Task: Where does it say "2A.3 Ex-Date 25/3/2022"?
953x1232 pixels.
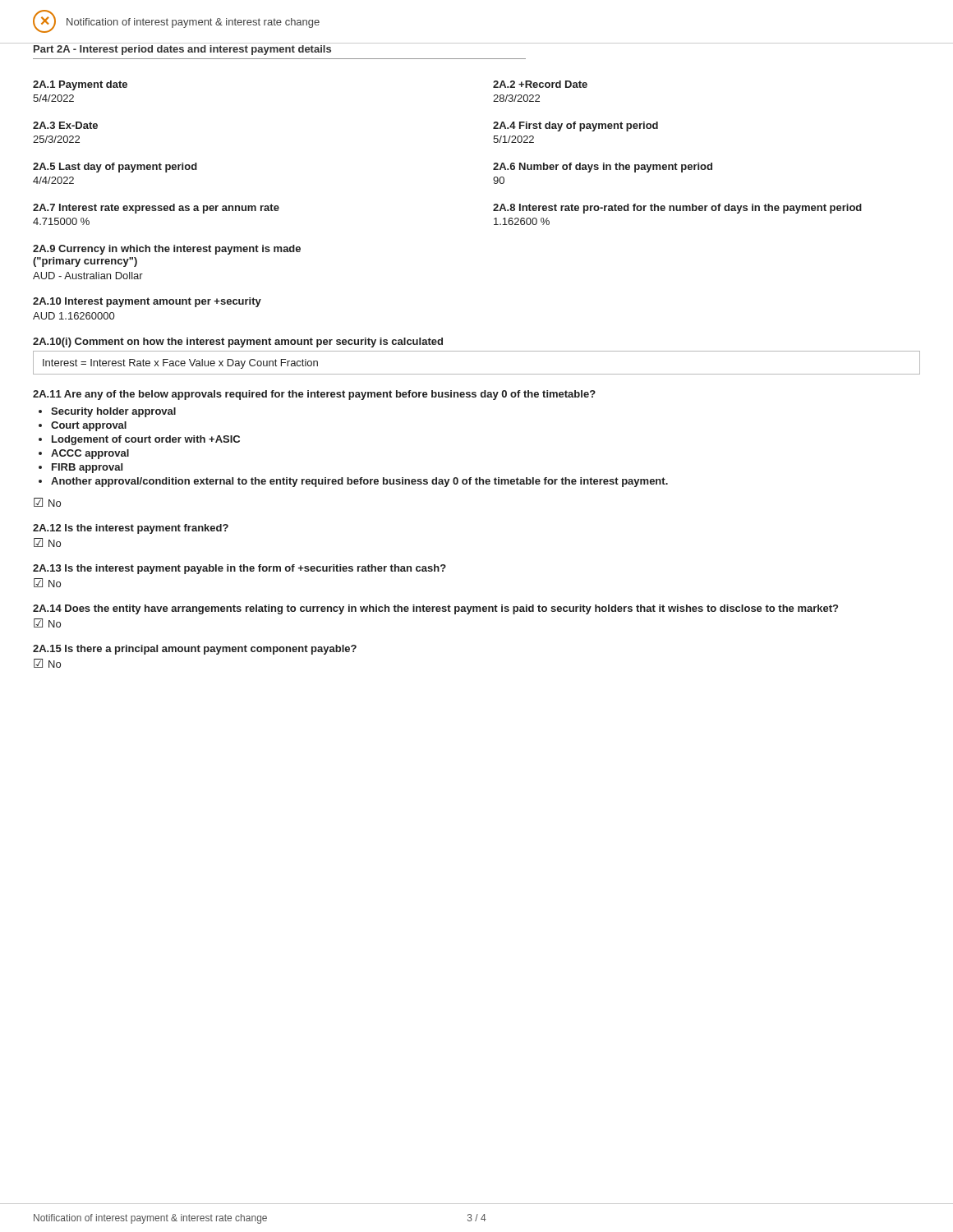Action: pyautogui.click(x=65, y=125)
